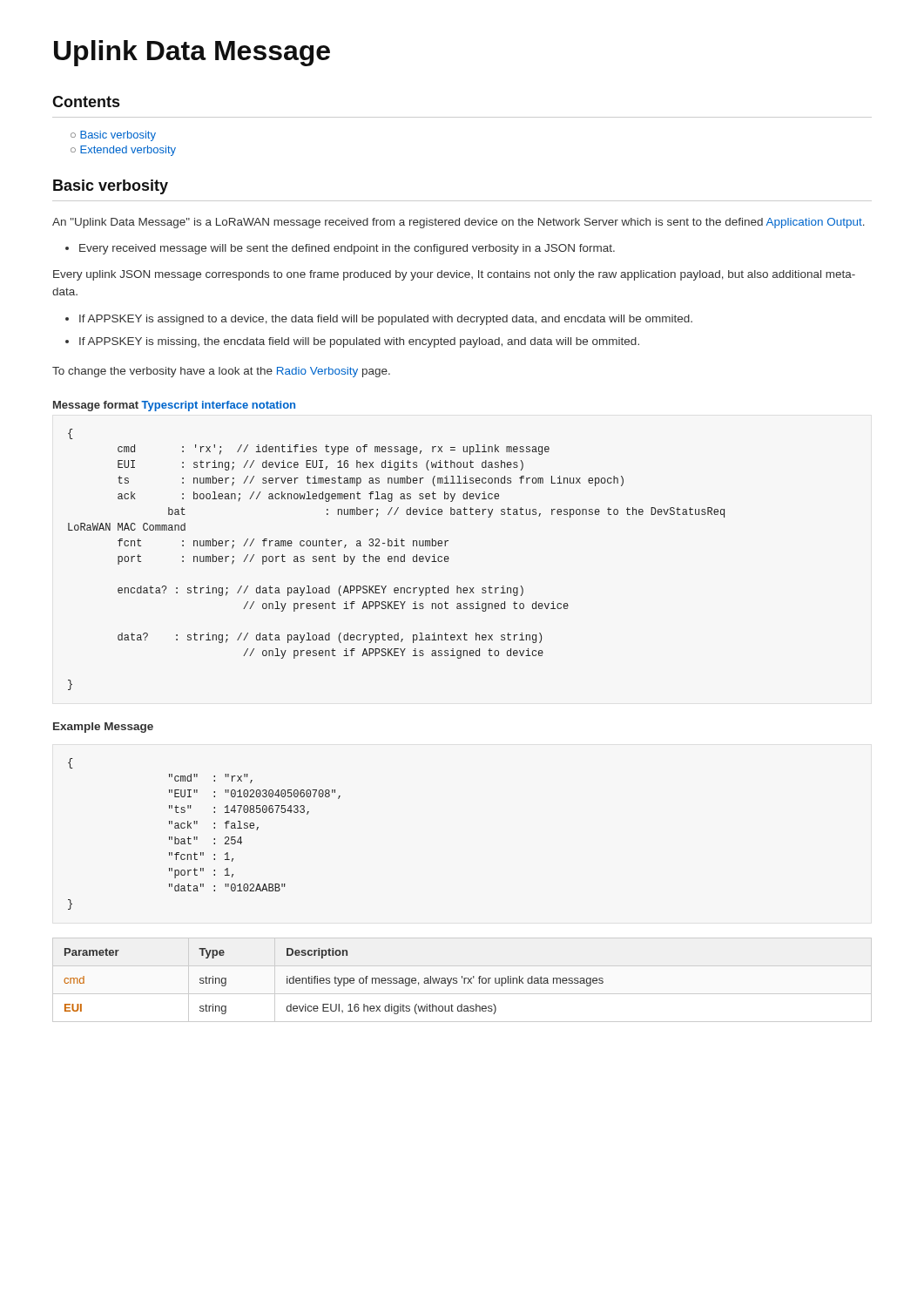The image size is (924, 1307).
Task: Point to the block beginning "If APPSKEY is missing, the encdata field will"
Action: click(359, 341)
